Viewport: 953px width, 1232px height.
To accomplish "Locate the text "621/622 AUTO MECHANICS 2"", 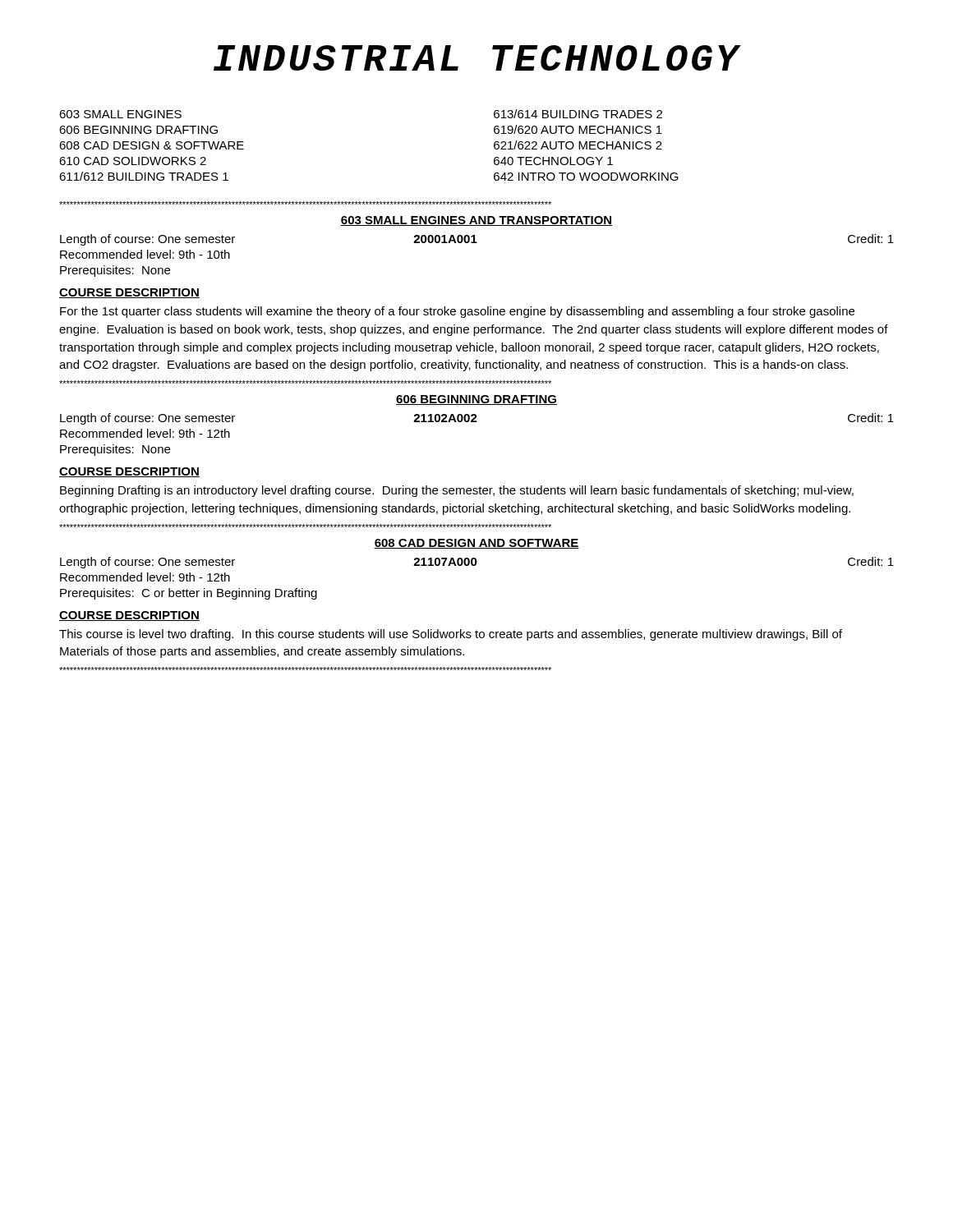I will [578, 145].
